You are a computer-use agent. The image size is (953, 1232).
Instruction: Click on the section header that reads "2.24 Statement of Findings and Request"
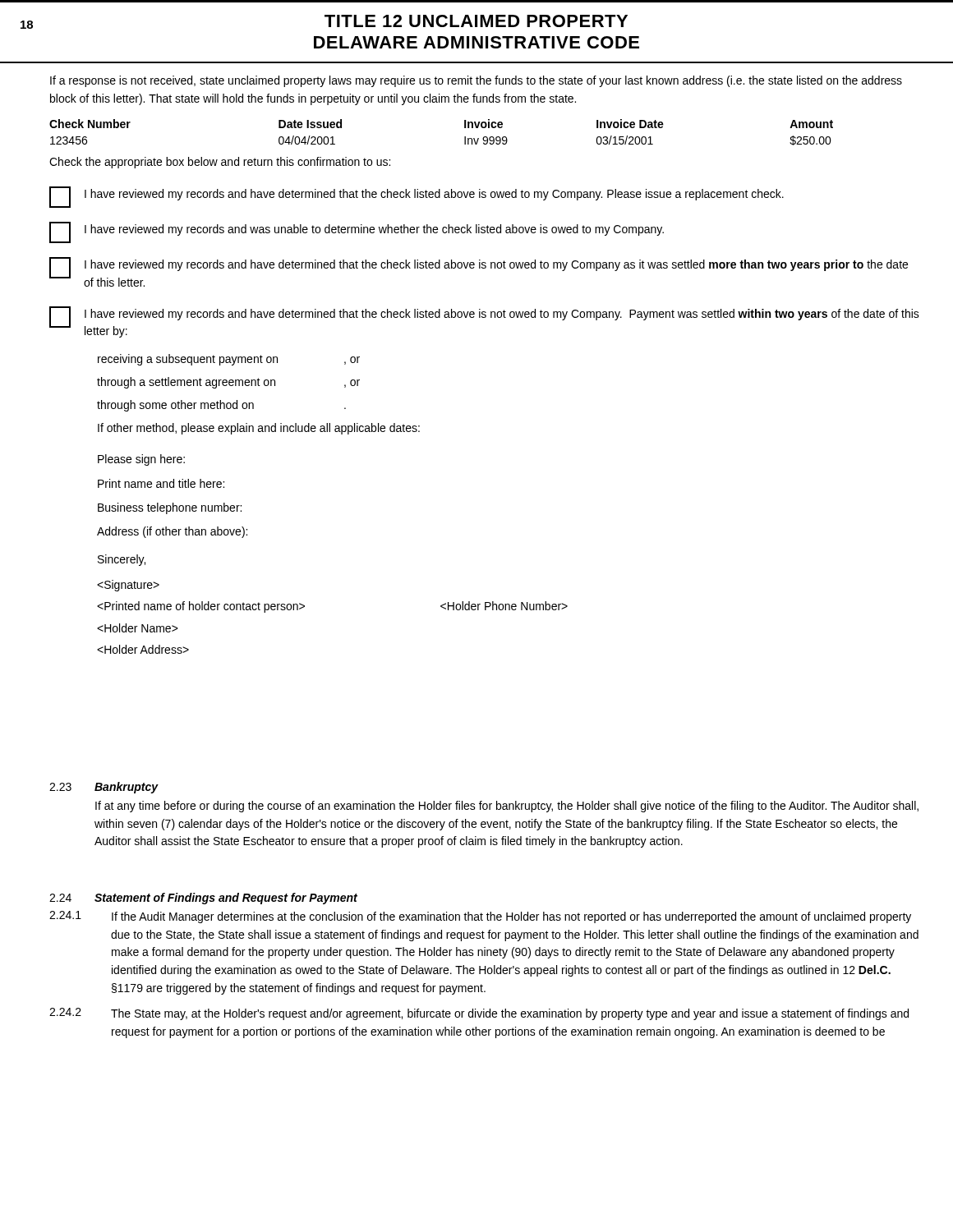click(203, 898)
